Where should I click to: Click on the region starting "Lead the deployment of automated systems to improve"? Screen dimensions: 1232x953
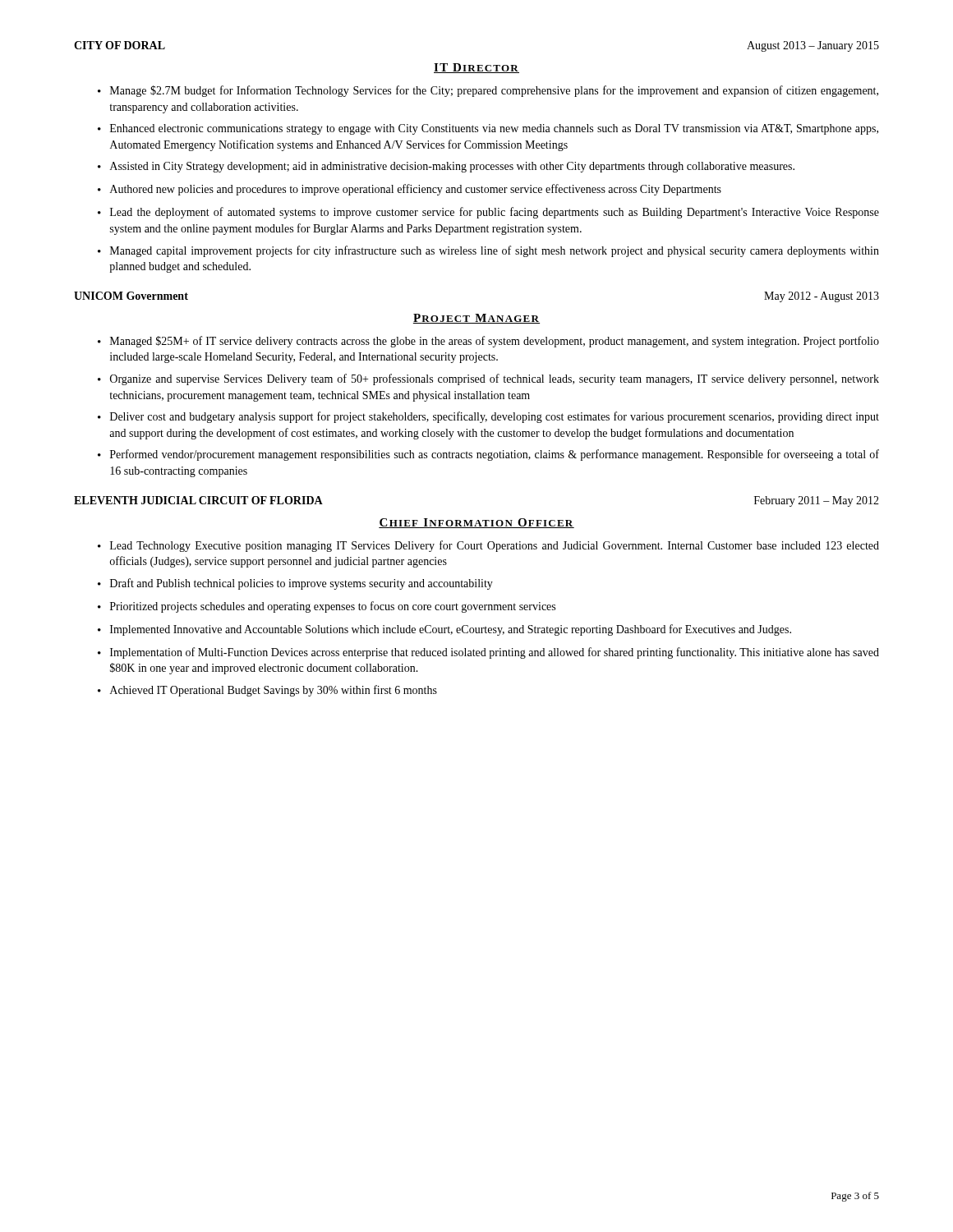tap(494, 221)
